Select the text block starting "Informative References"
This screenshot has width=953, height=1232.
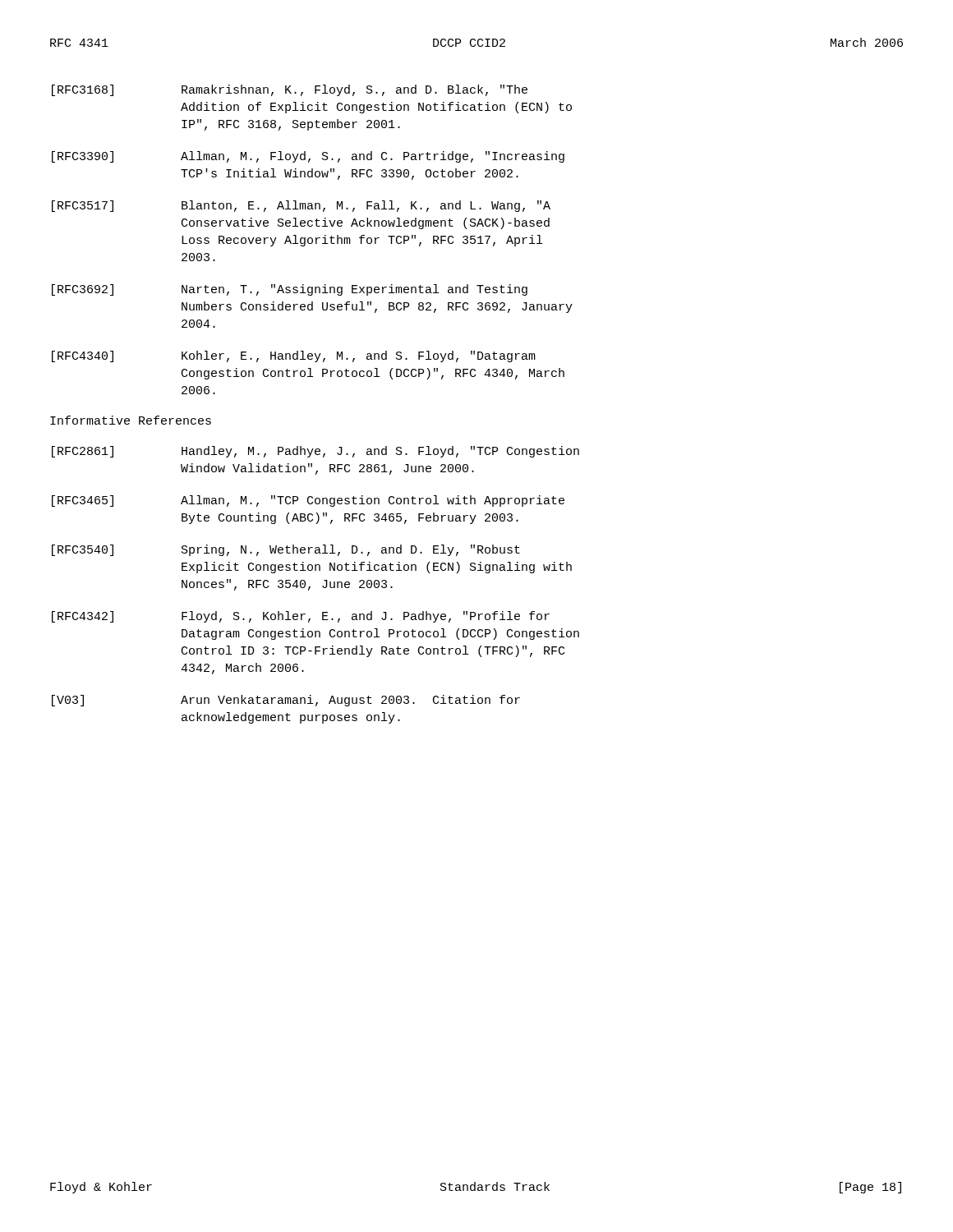tap(131, 422)
